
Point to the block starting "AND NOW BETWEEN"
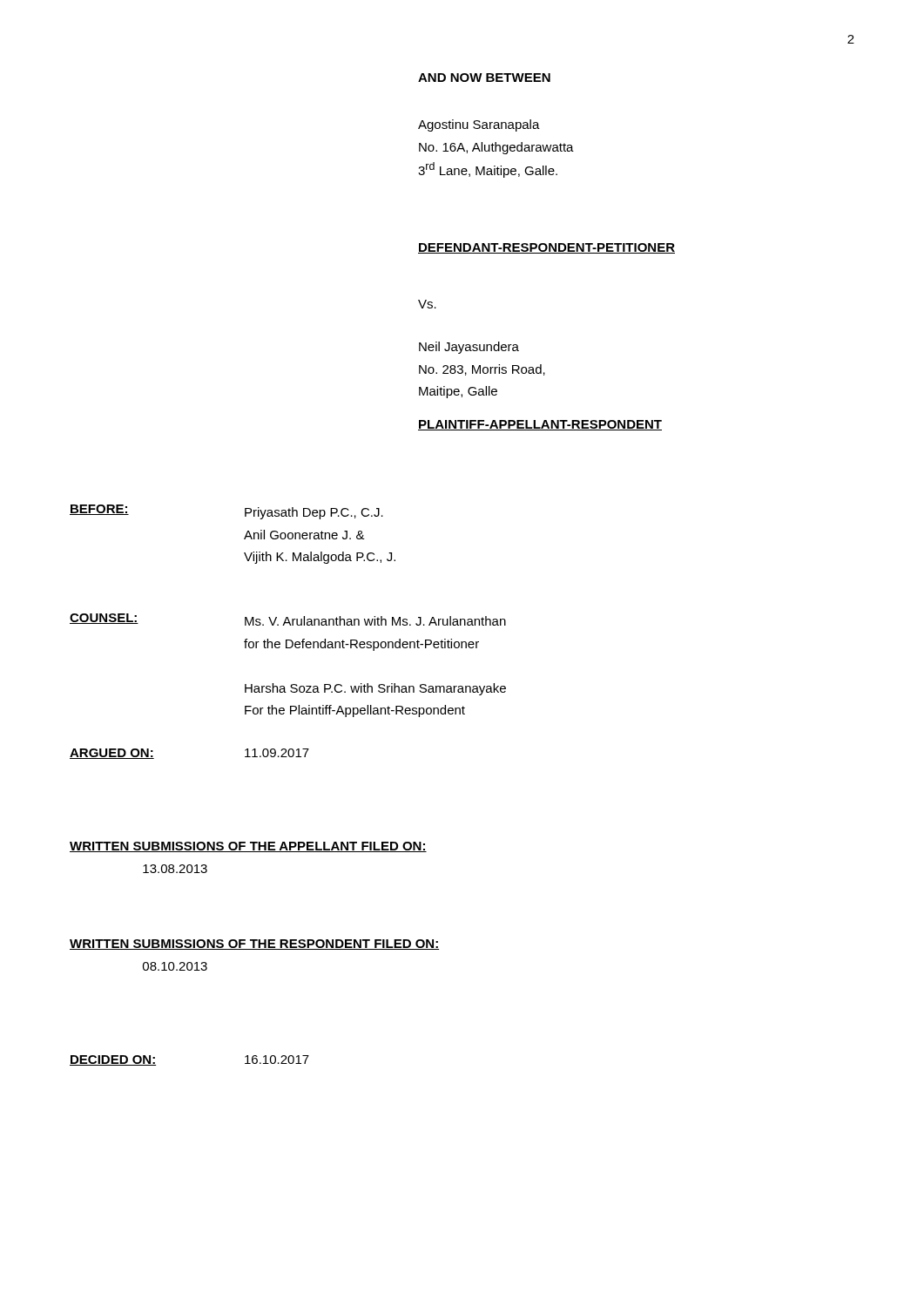click(484, 77)
